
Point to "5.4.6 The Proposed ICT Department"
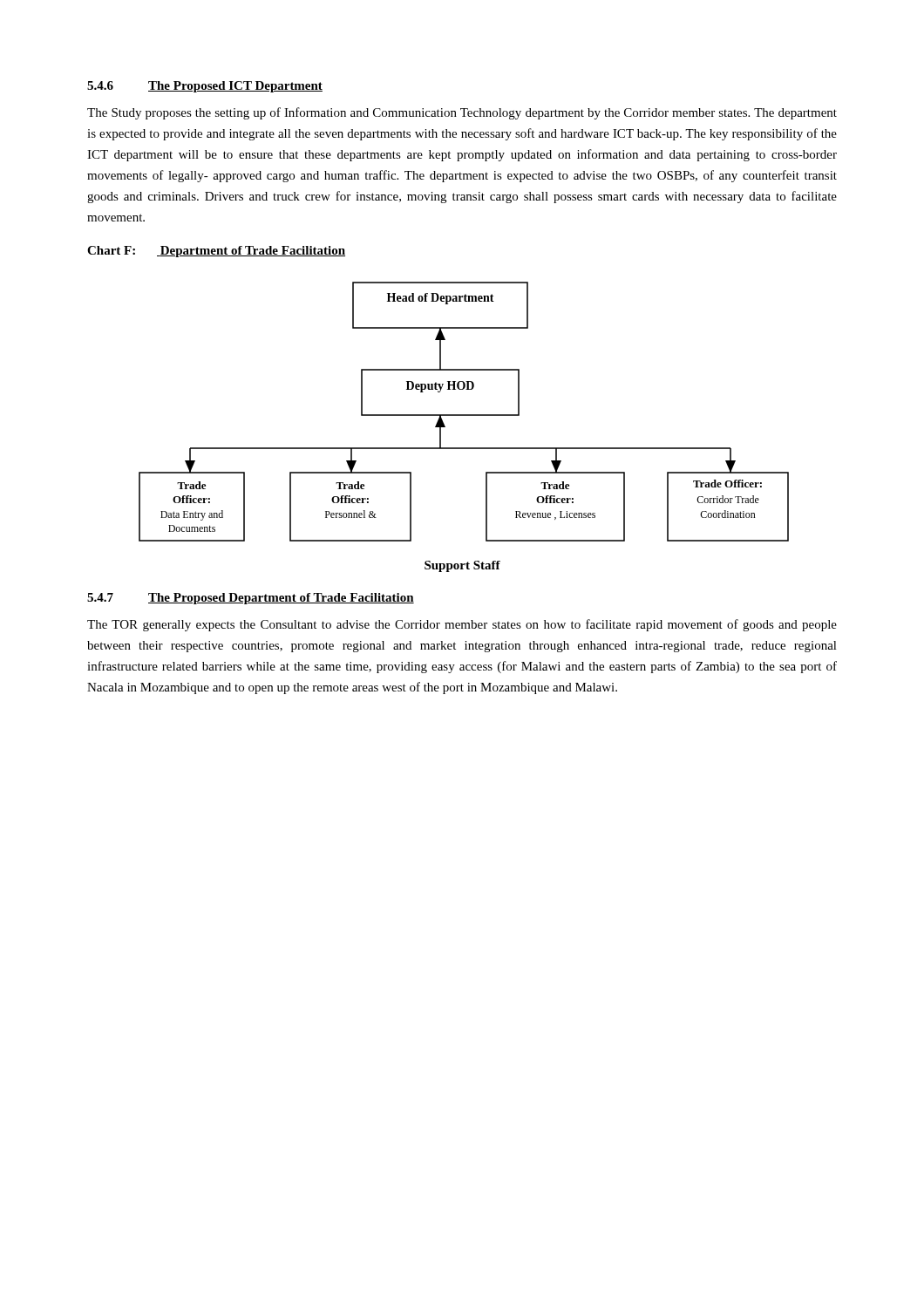[x=205, y=86]
